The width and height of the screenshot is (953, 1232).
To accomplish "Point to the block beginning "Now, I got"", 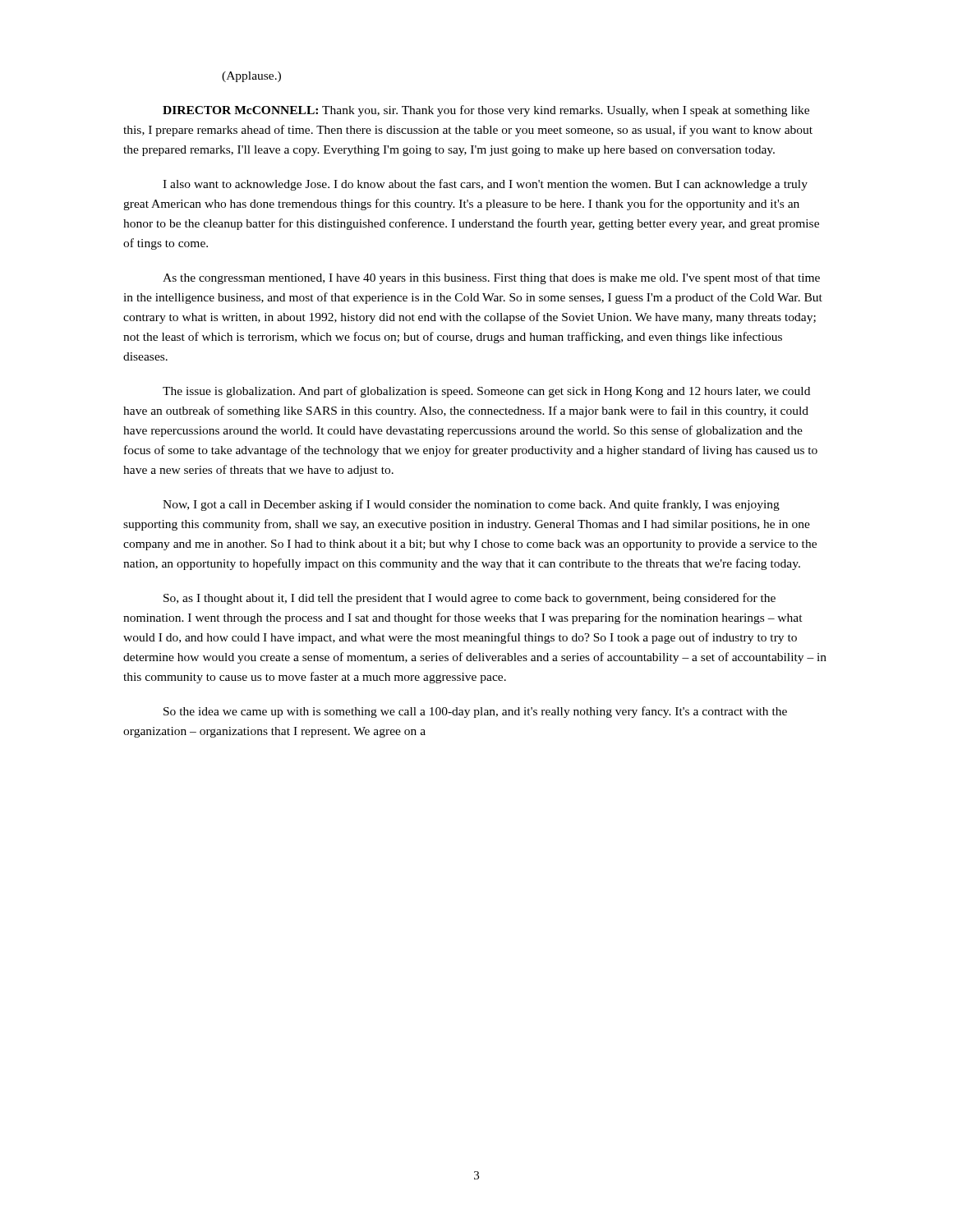I will coord(476,534).
